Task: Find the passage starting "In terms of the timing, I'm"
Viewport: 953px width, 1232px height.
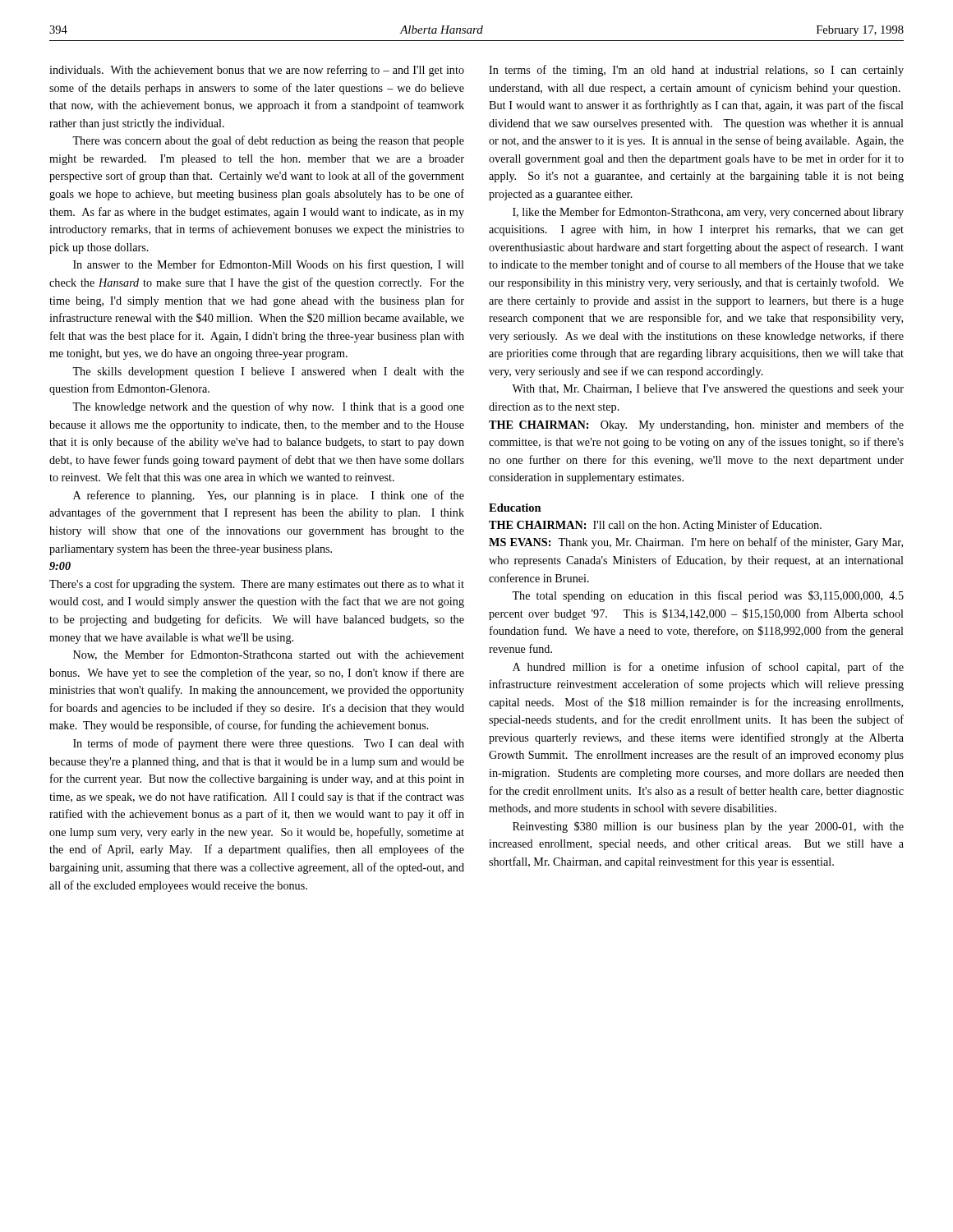Action: pos(696,274)
